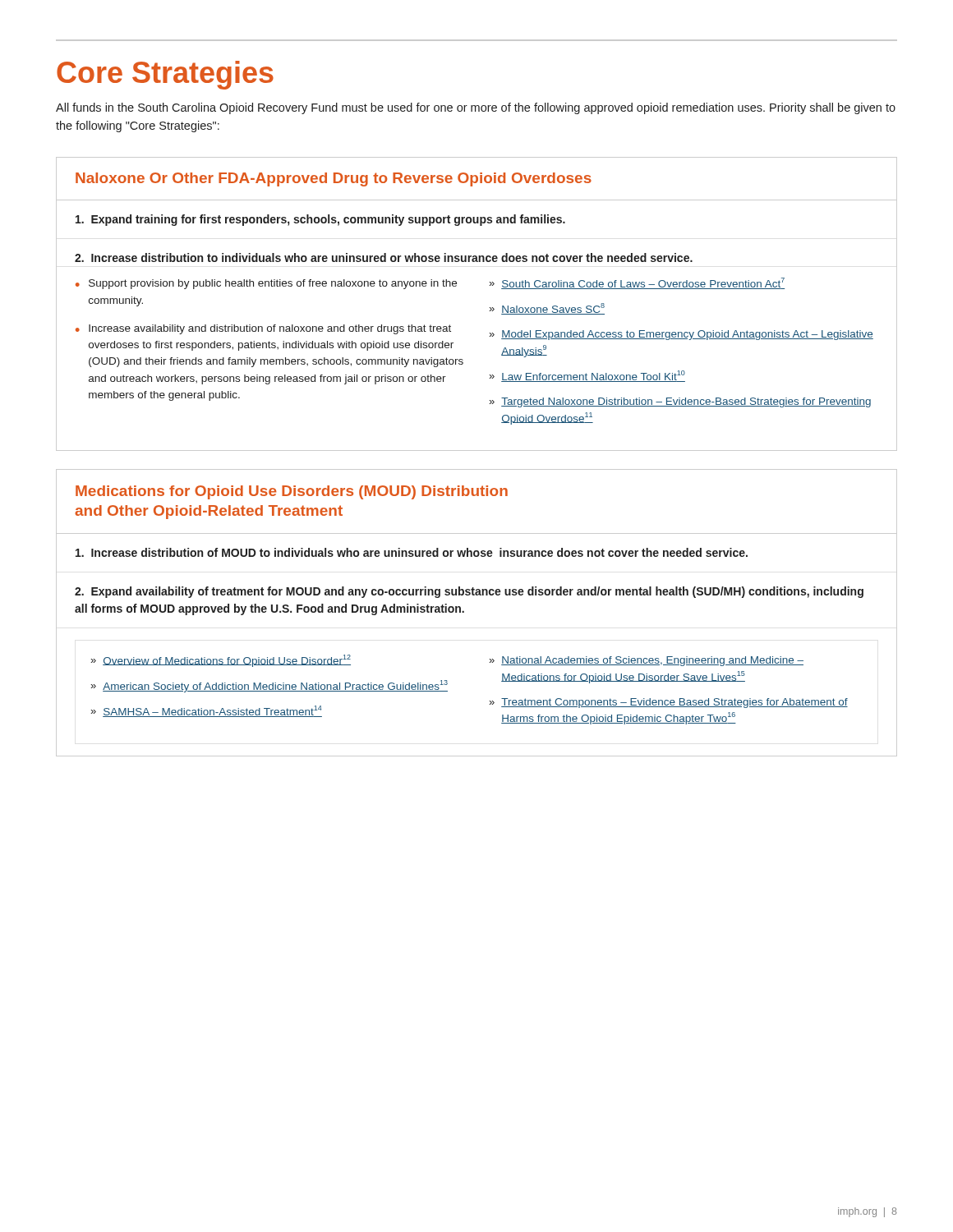
Task: Select the text starting "» South Carolina"
Action: point(637,284)
